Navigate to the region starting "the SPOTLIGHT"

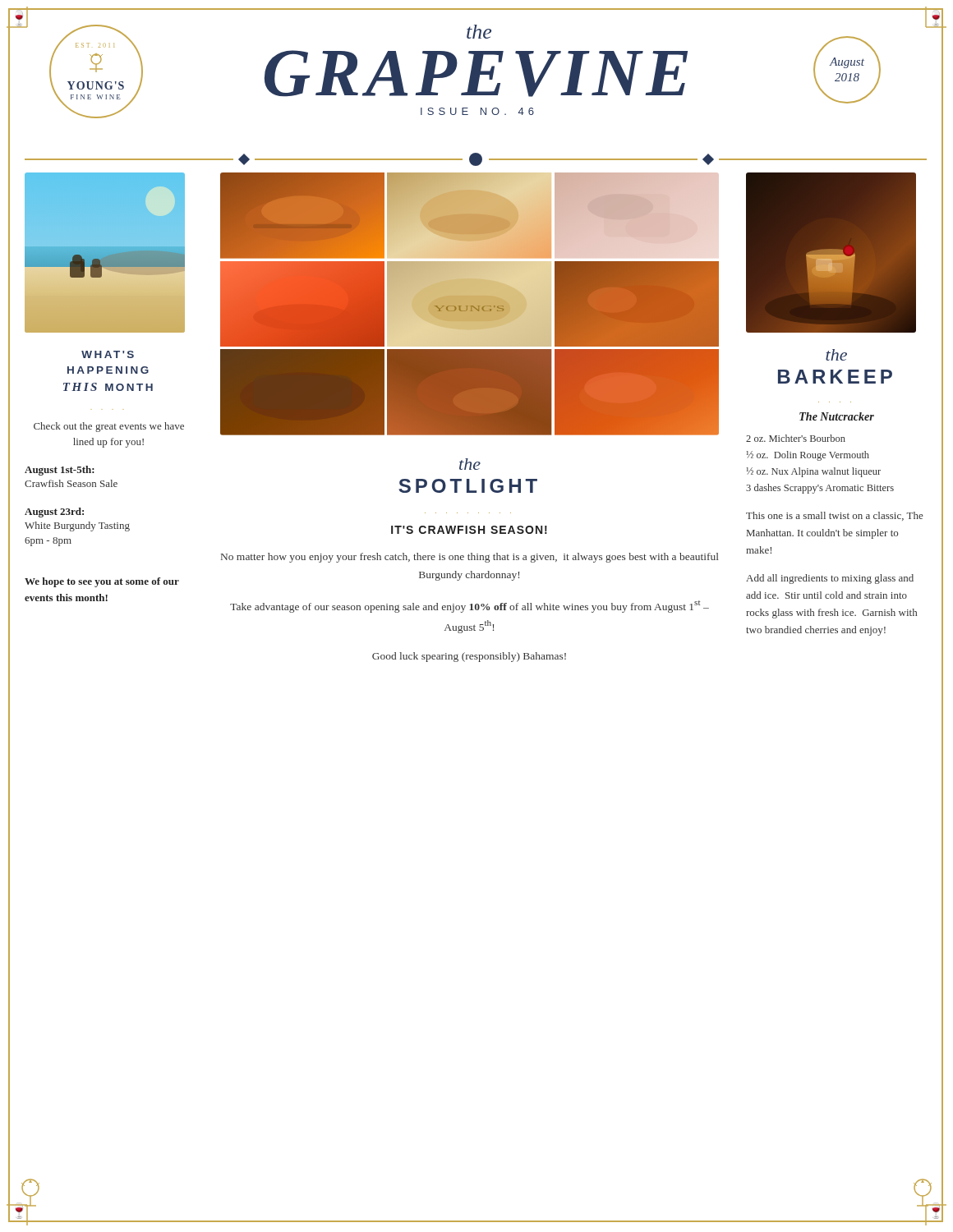(x=469, y=476)
